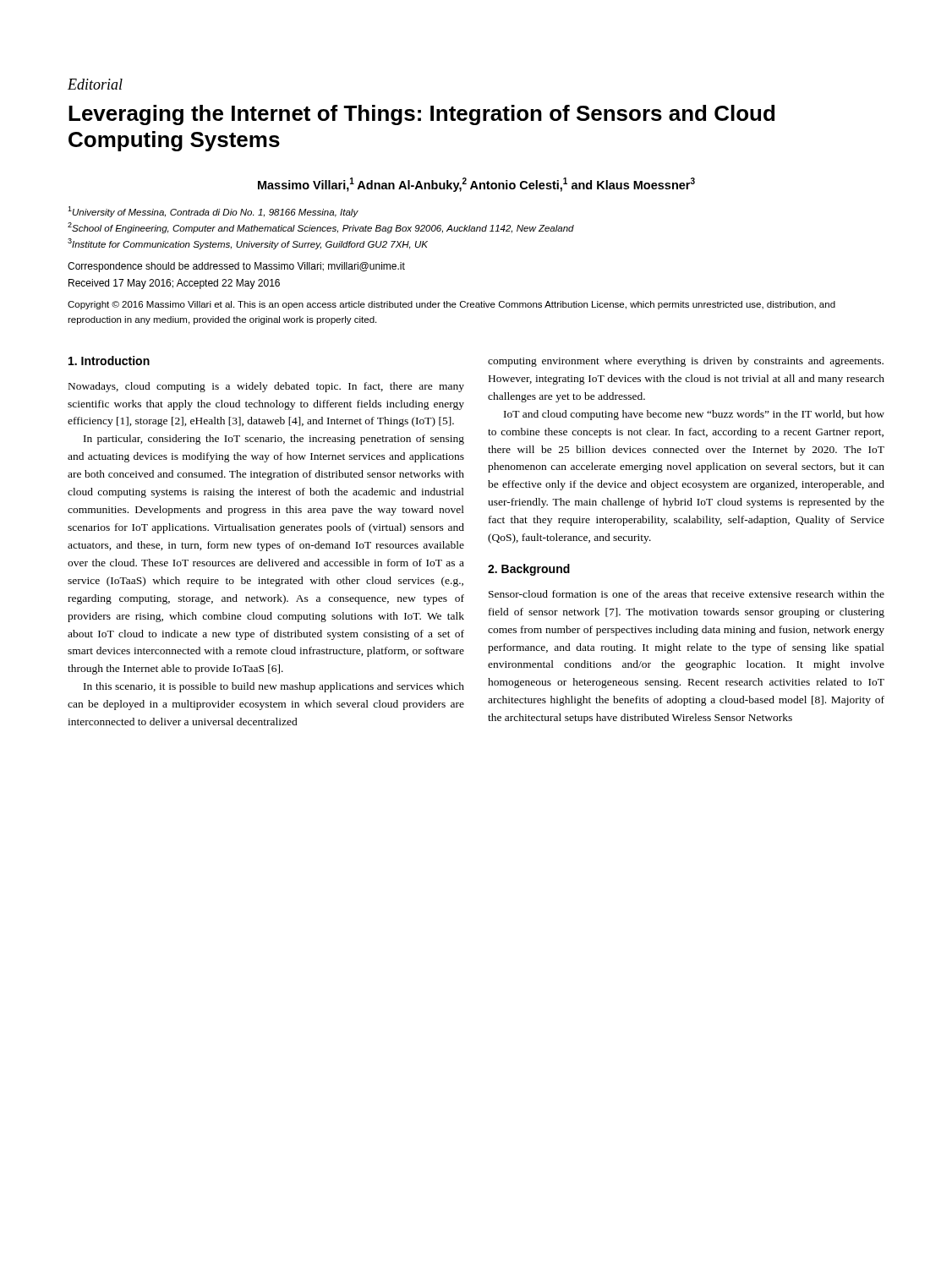
Task: Point to the block beginning "1University of Messina, Contrada"
Action: [321, 227]
